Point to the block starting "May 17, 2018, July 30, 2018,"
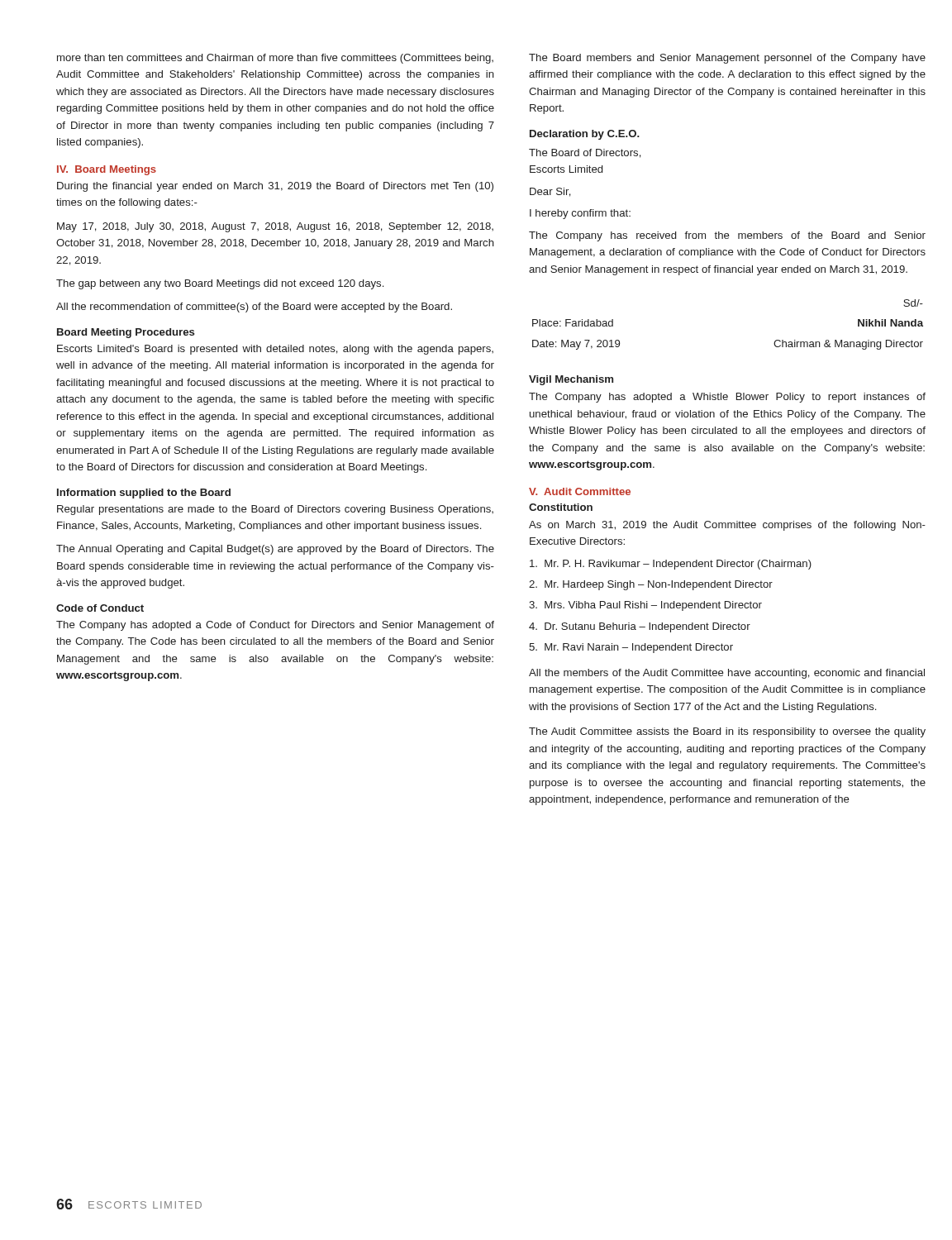 275,243
